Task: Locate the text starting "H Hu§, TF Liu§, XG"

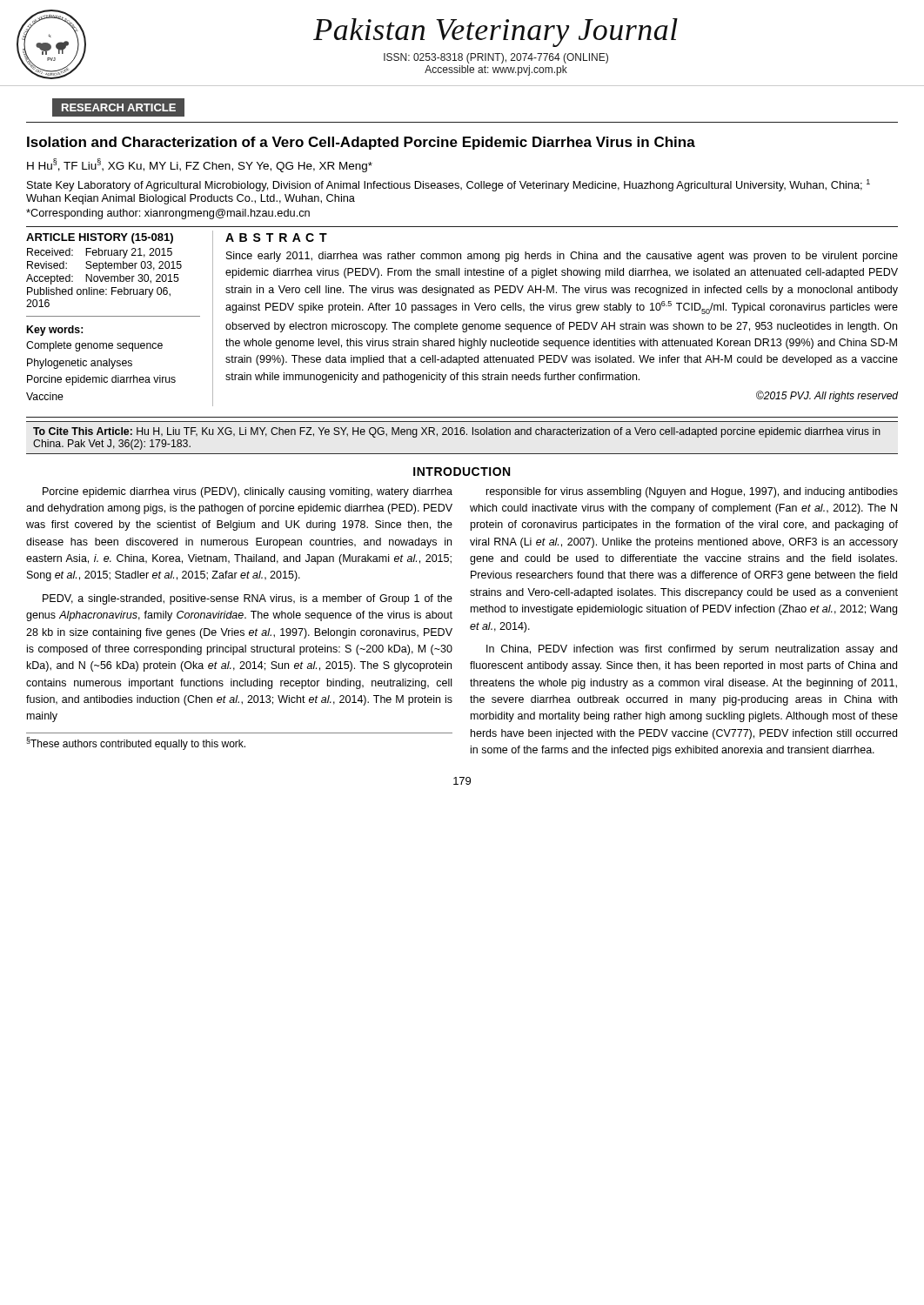Action: click(x=199, y=165)
